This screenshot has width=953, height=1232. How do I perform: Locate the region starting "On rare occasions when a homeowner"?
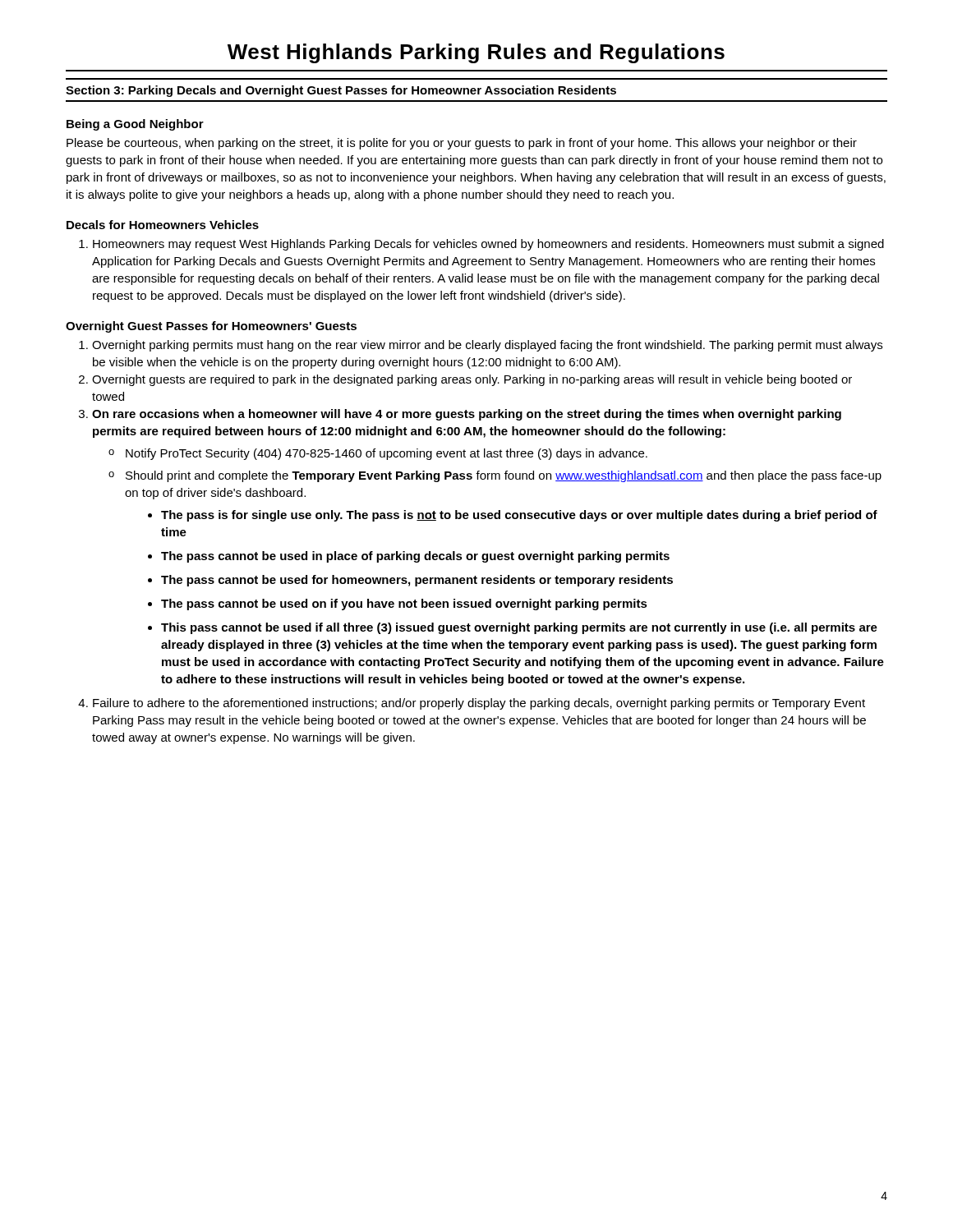490,546
